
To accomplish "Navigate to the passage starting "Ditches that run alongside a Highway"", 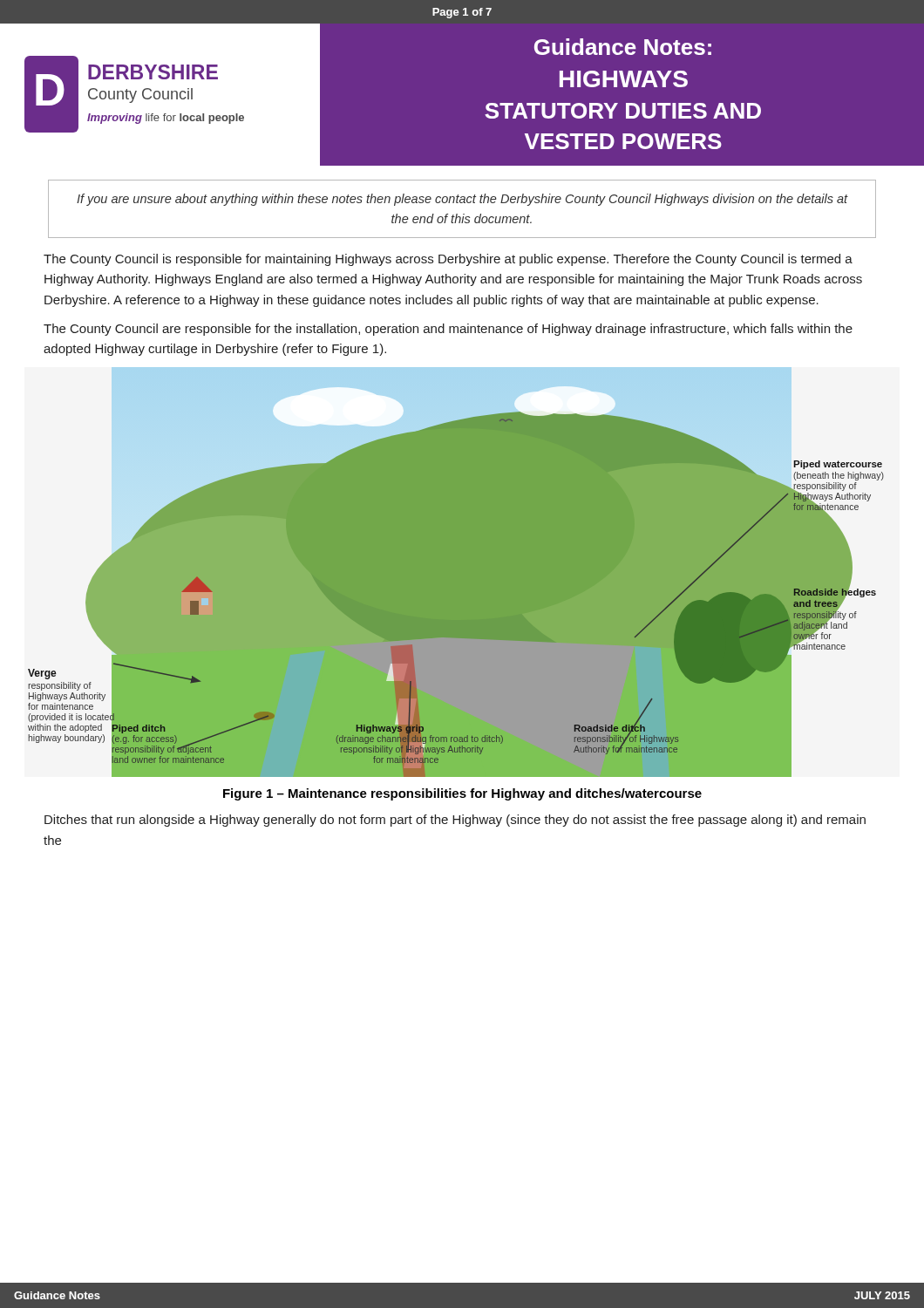I will 455,830.
